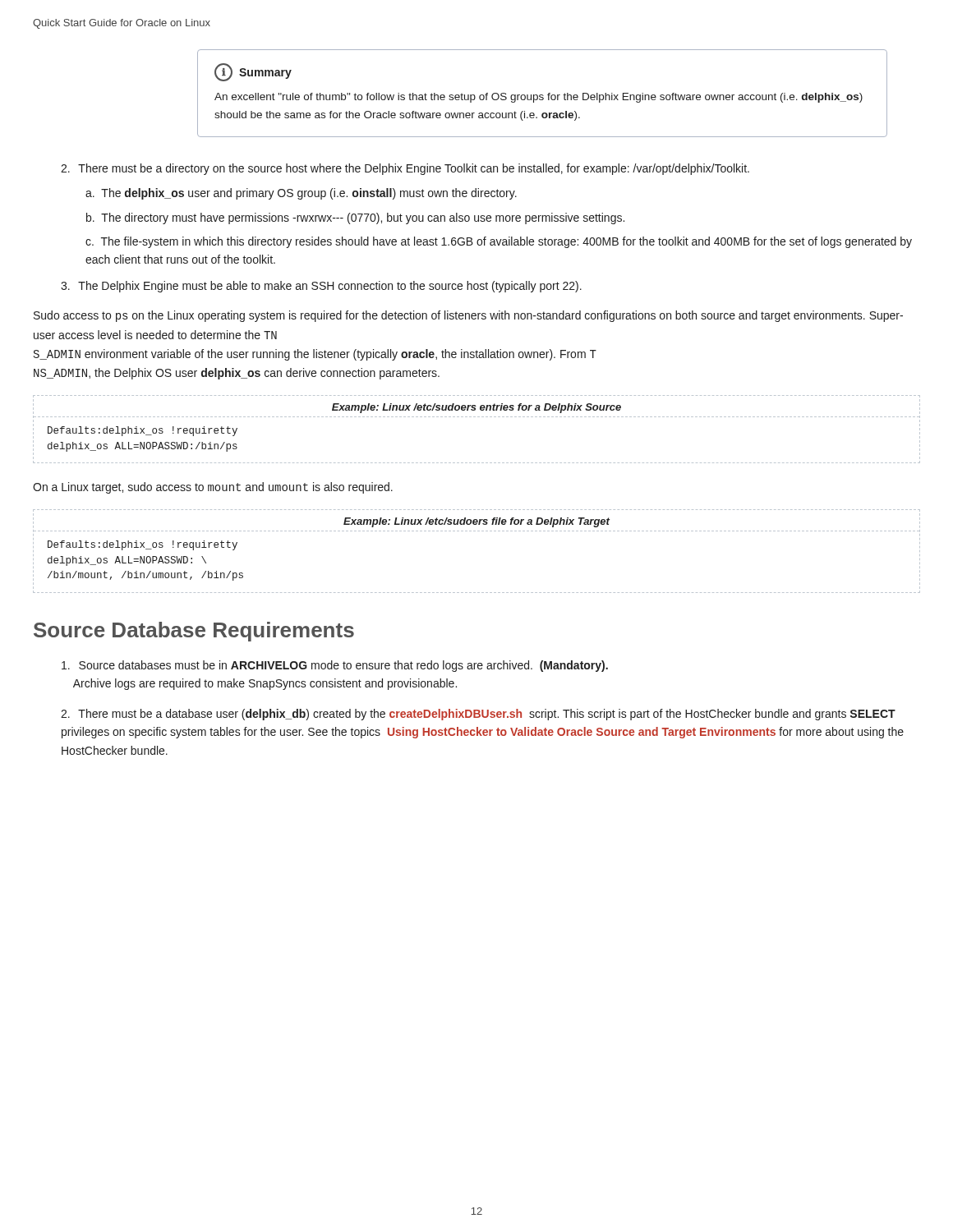
Task: Find the passage starting "Source Database Requirements"
Action: 194,630
